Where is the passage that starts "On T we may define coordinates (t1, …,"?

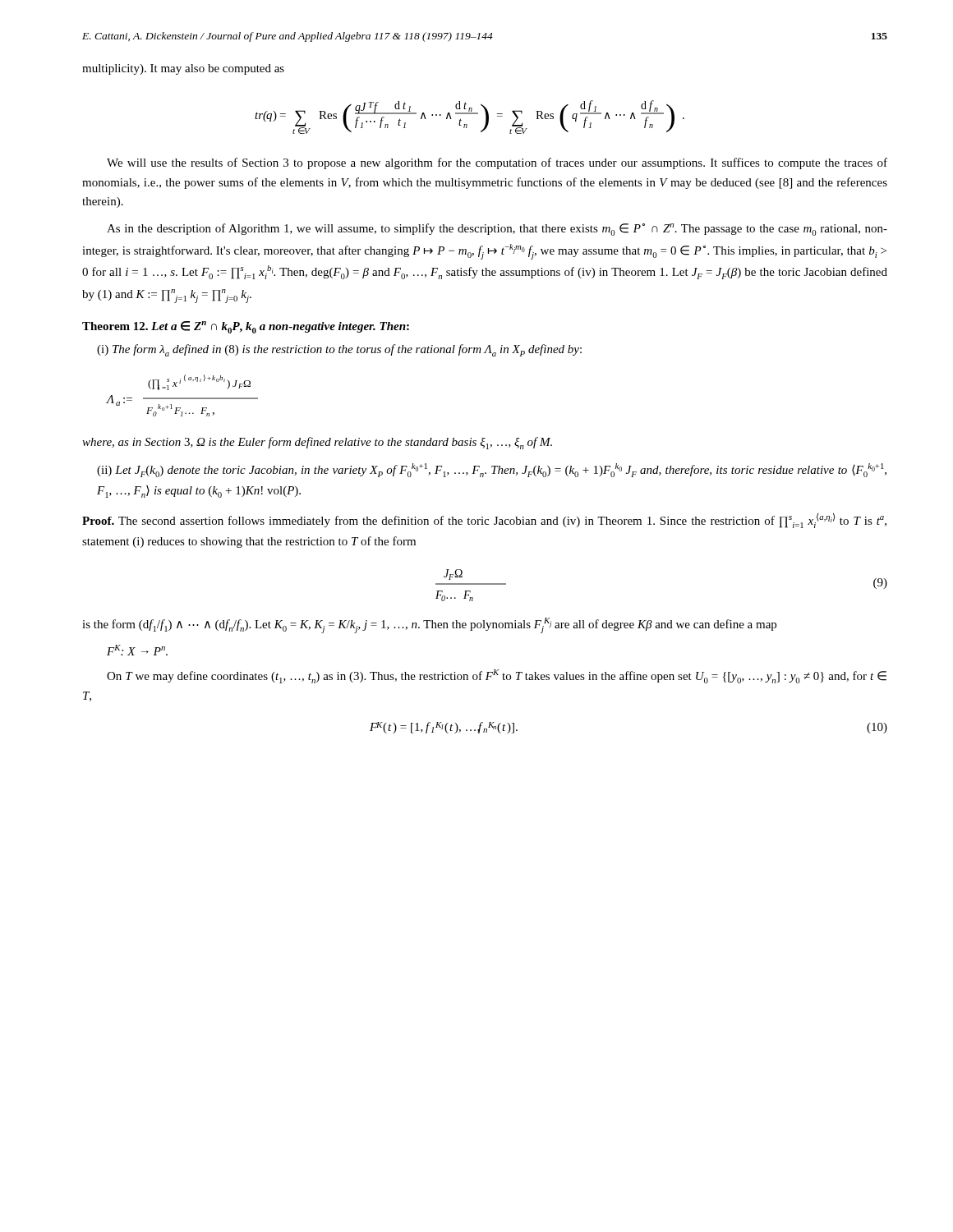click(485, 685)
